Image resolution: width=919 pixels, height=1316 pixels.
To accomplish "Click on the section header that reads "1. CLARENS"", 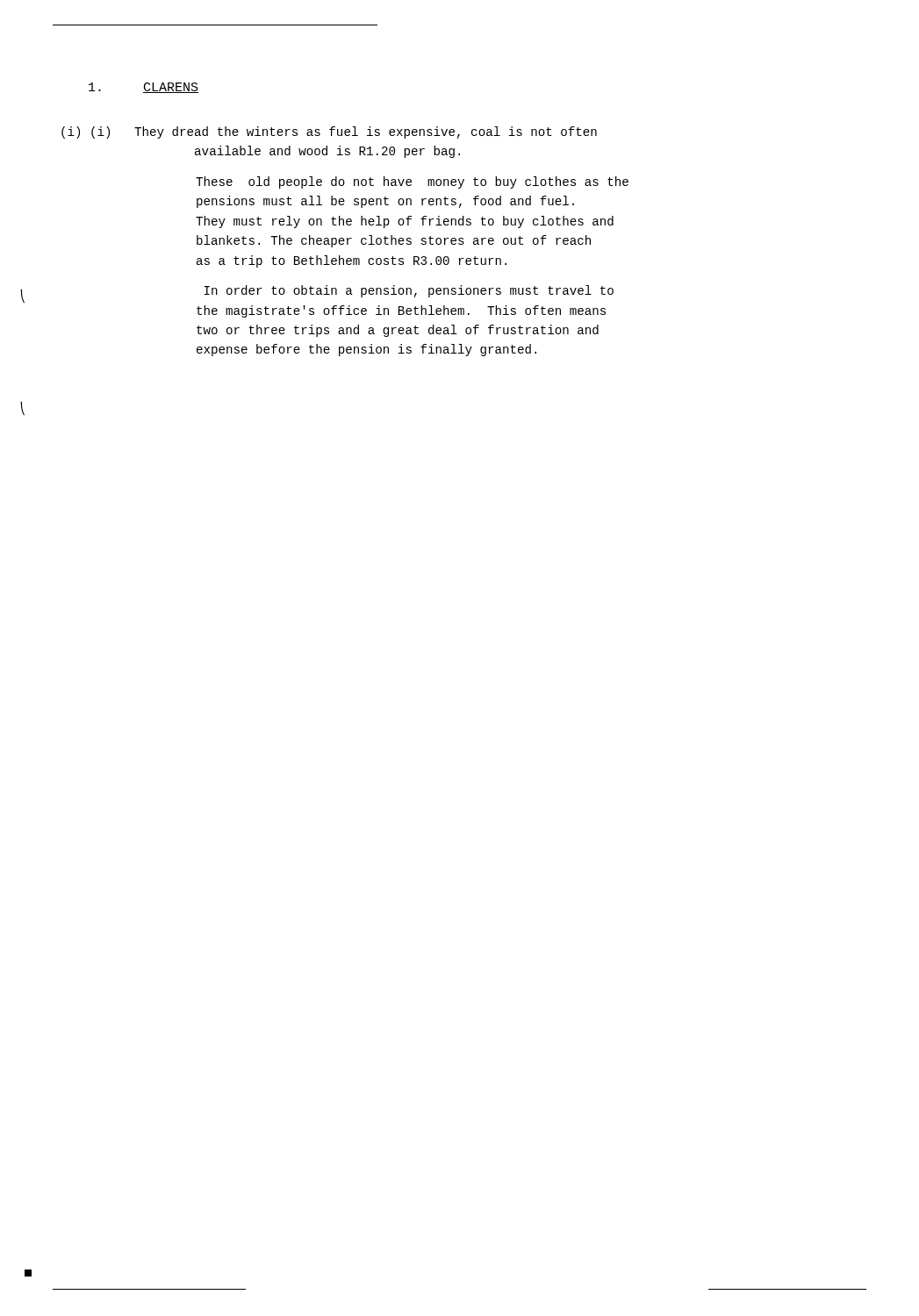I will [143, 88].
